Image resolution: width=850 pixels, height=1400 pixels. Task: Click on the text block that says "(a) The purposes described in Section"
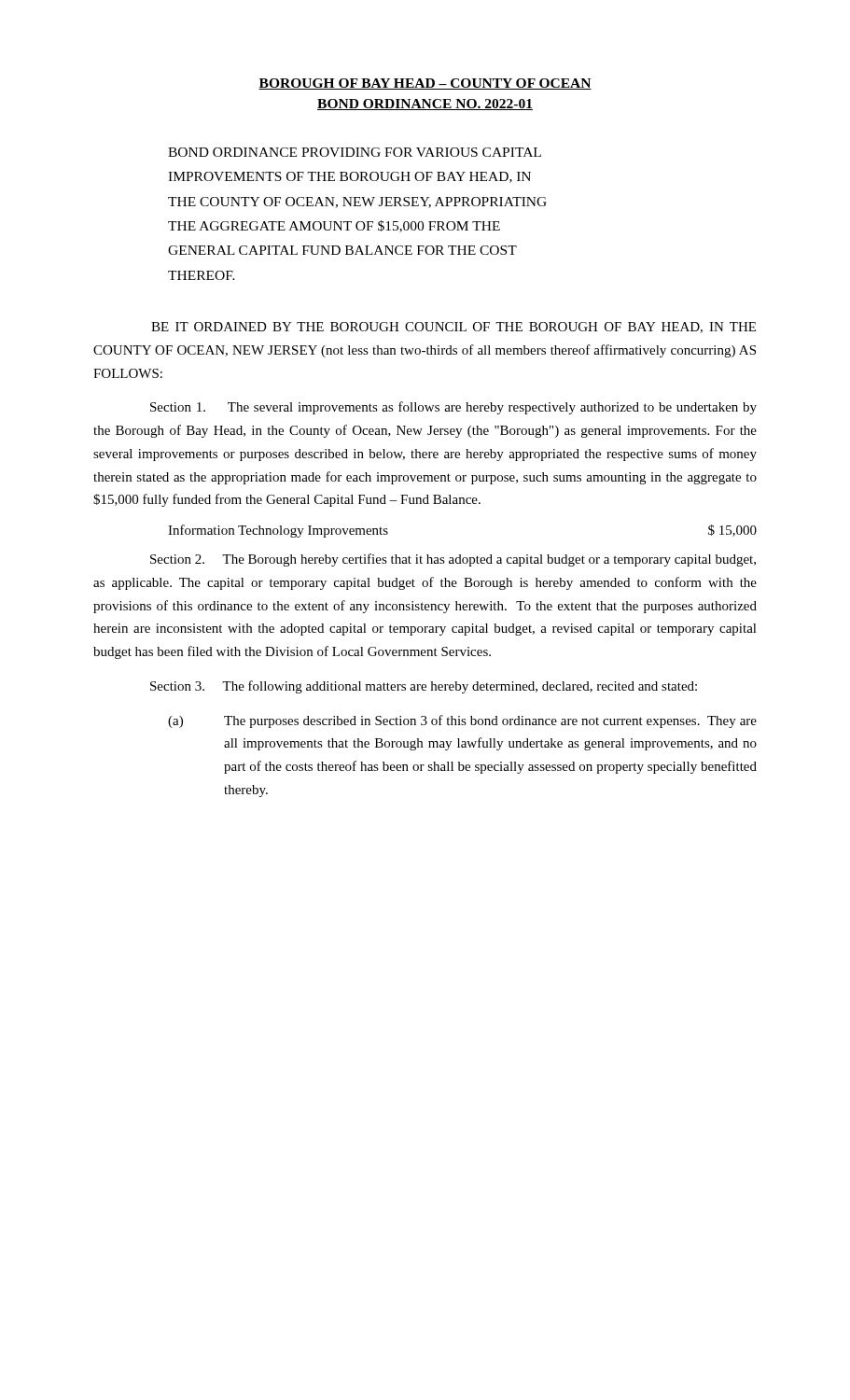coord(462,755)
